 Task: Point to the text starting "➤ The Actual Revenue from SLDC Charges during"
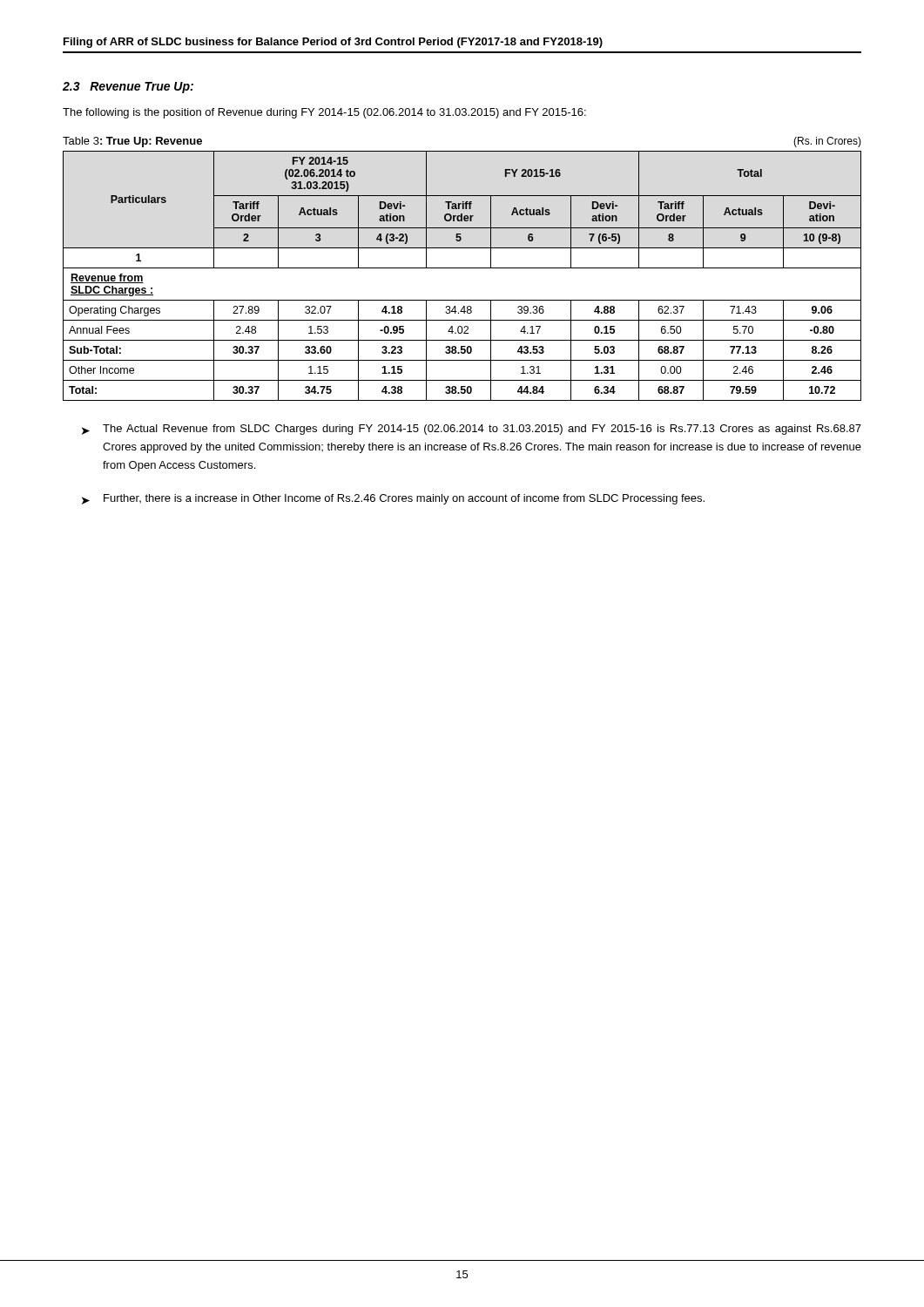point(471,447)
